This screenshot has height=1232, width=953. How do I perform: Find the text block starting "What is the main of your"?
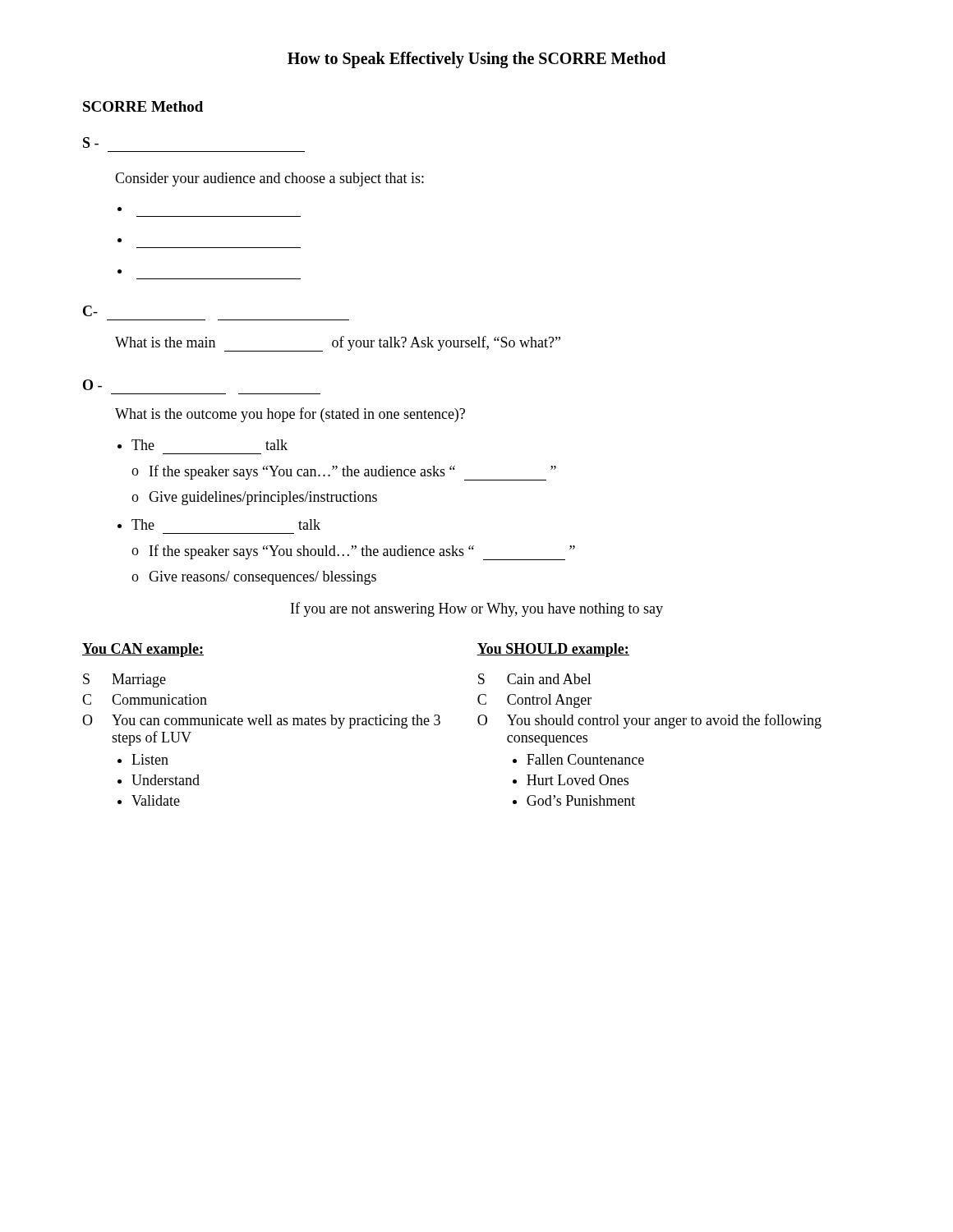click(338, 342)
